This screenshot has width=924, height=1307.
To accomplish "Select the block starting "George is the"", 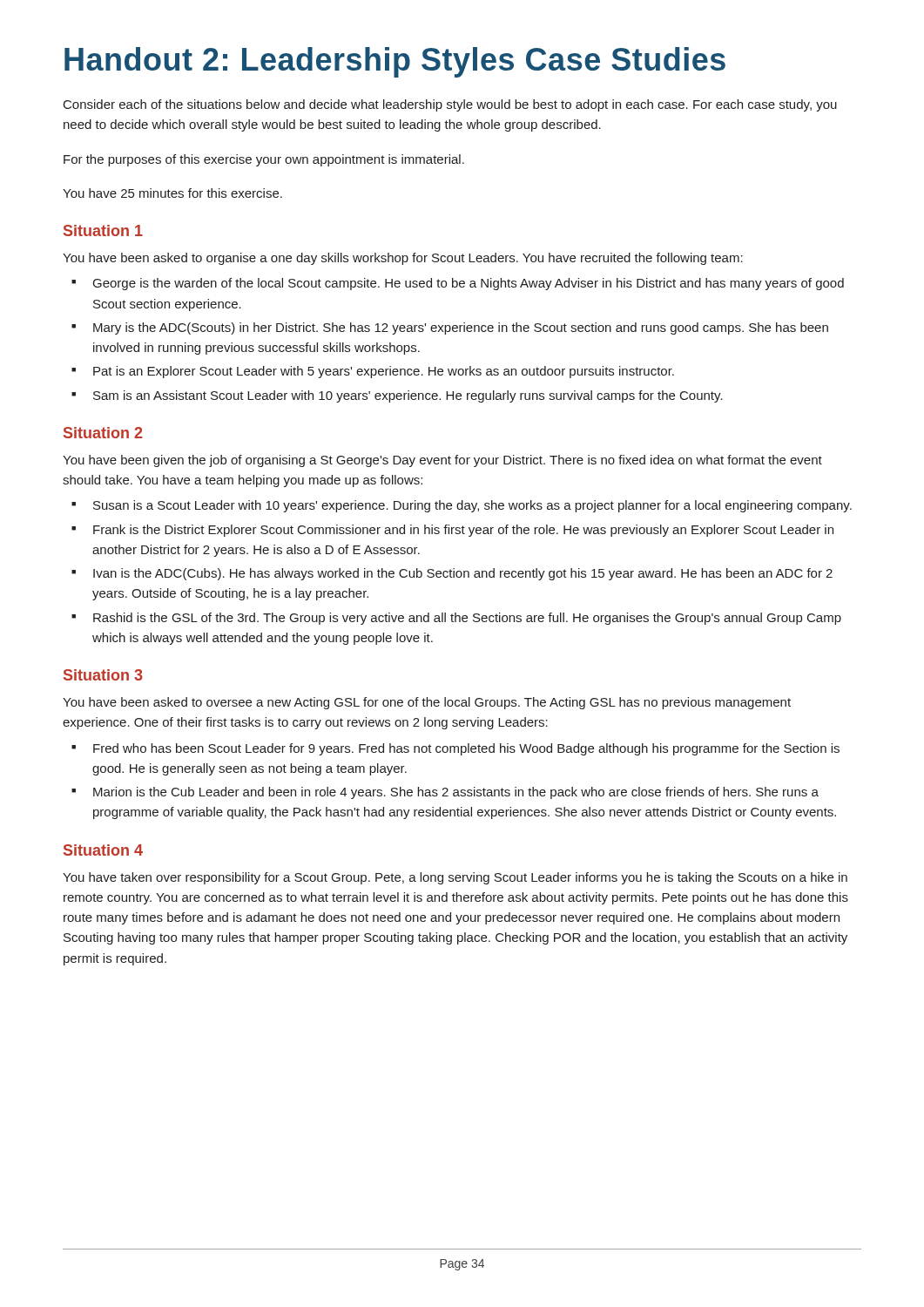I will tap(462, 293).
